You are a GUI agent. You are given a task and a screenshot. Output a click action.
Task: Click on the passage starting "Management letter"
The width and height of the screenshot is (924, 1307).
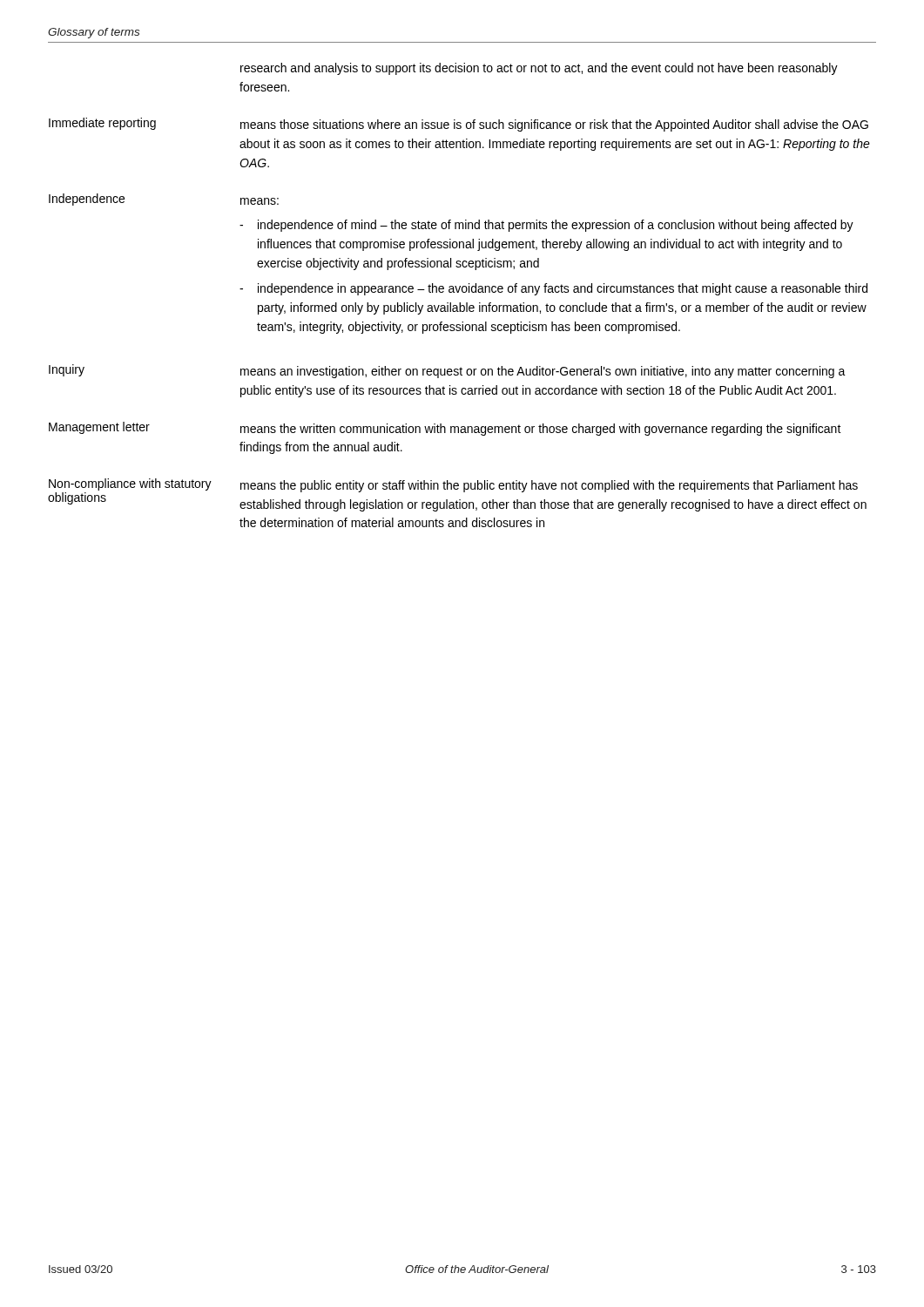[x=99, y=427]
